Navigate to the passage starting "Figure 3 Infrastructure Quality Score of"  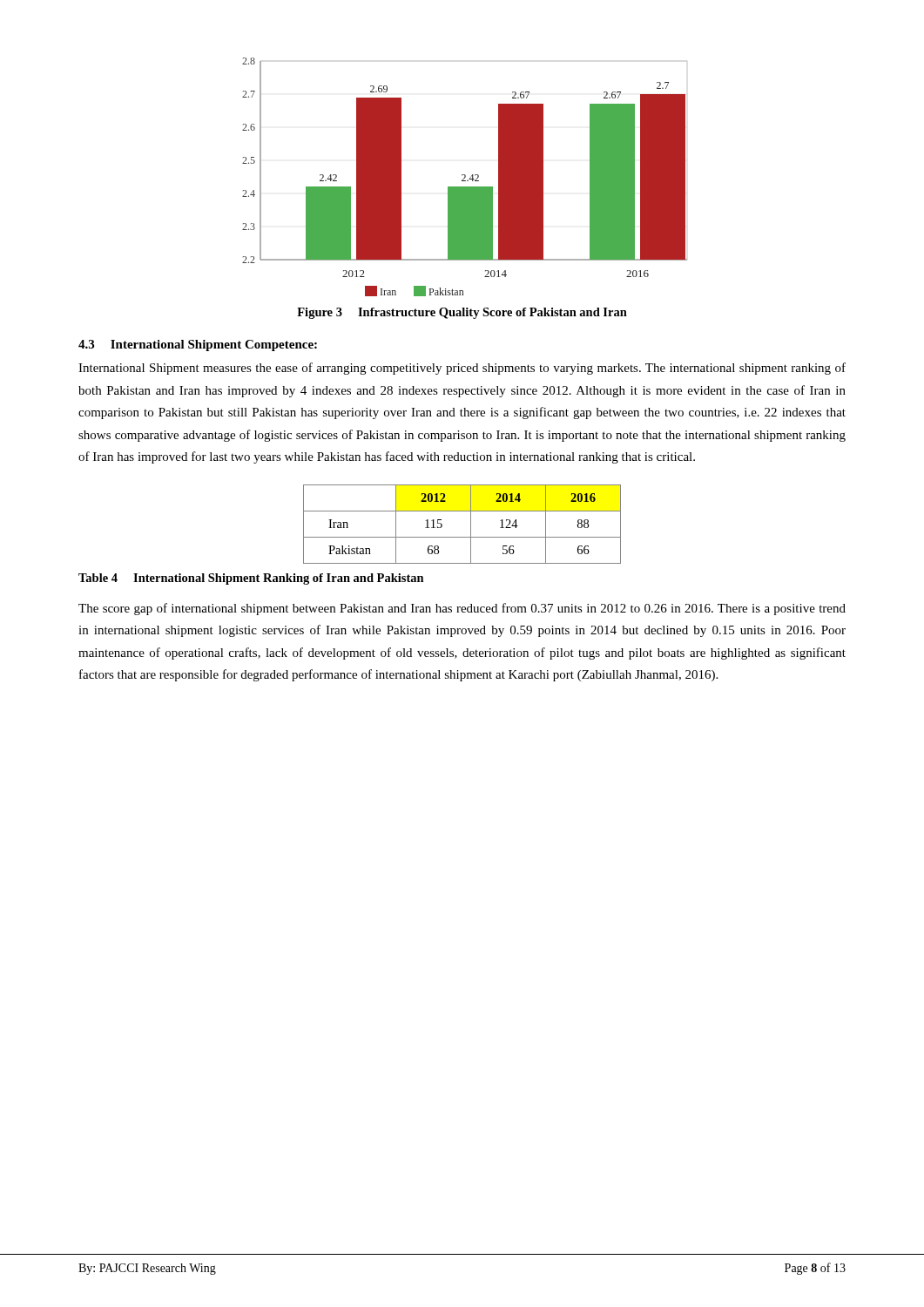tap(462, 312)
